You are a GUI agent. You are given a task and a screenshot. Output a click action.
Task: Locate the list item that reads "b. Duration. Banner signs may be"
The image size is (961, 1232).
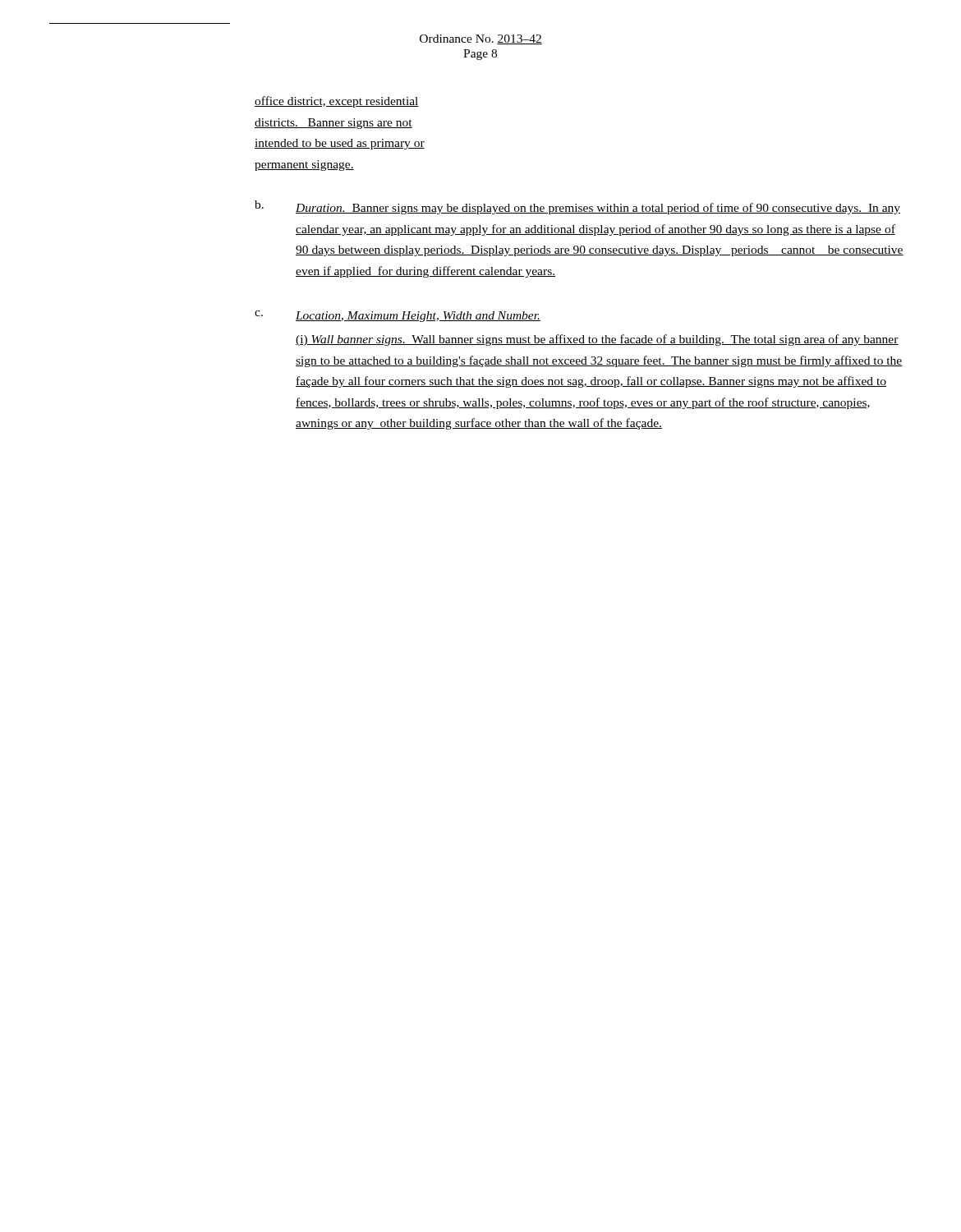click(579, 239)
